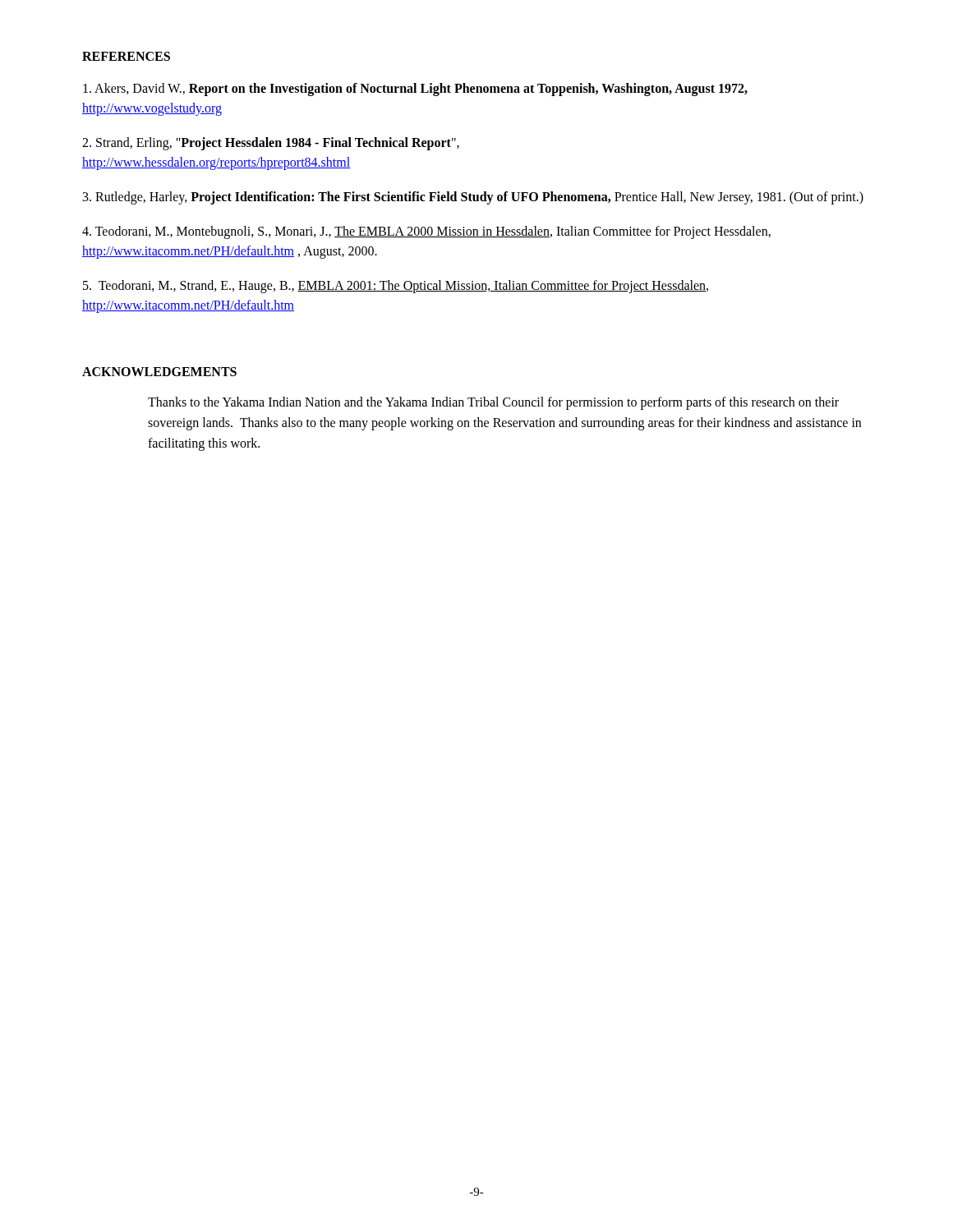This screenshot has height=1232, width=953.
Task: Where is the passage that starts "Akers, David W., Report on"?
Action: click(415, 98)
